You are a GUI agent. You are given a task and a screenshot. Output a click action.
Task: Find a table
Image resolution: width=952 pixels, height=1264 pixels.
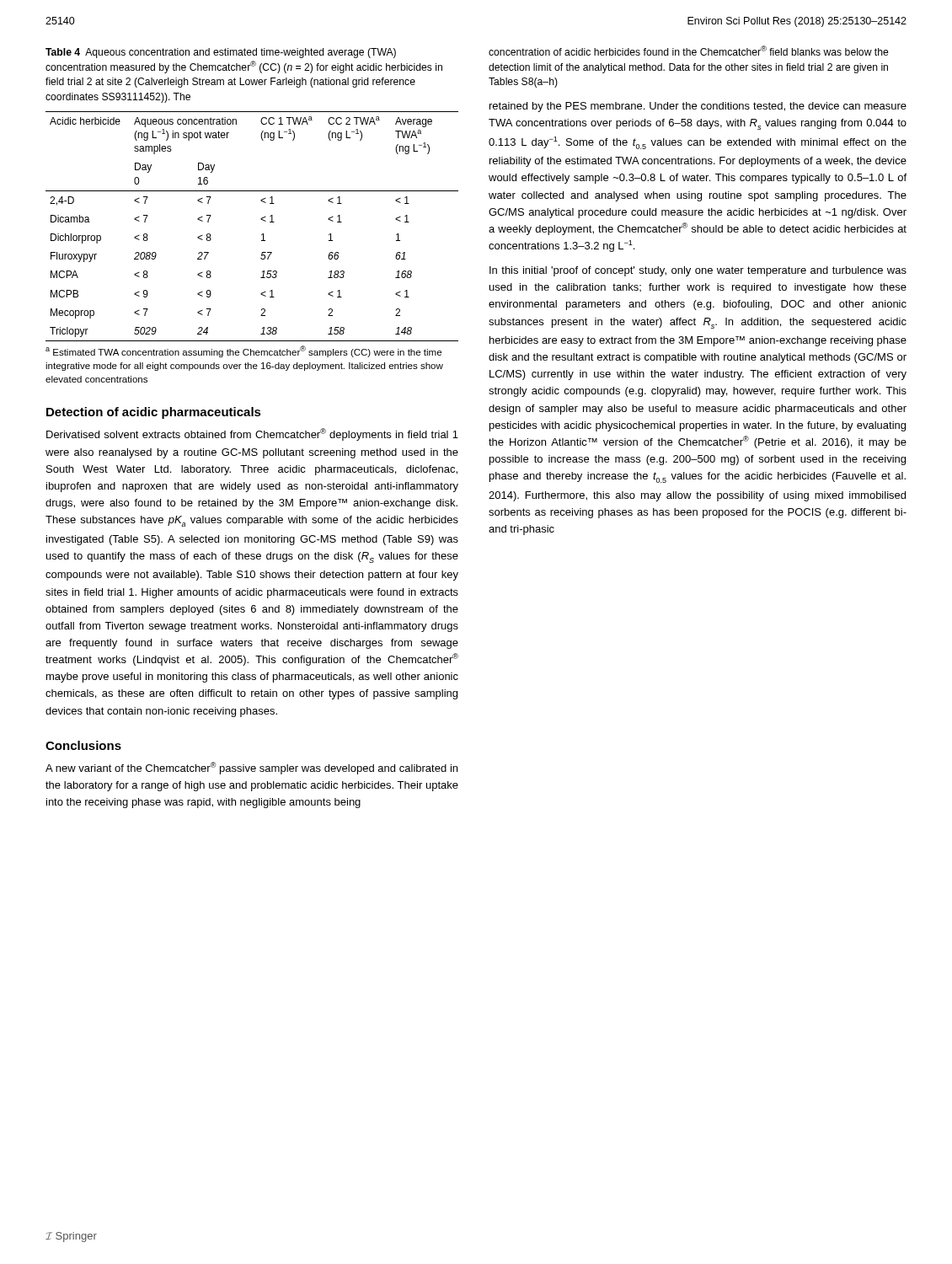pos(252,226)
